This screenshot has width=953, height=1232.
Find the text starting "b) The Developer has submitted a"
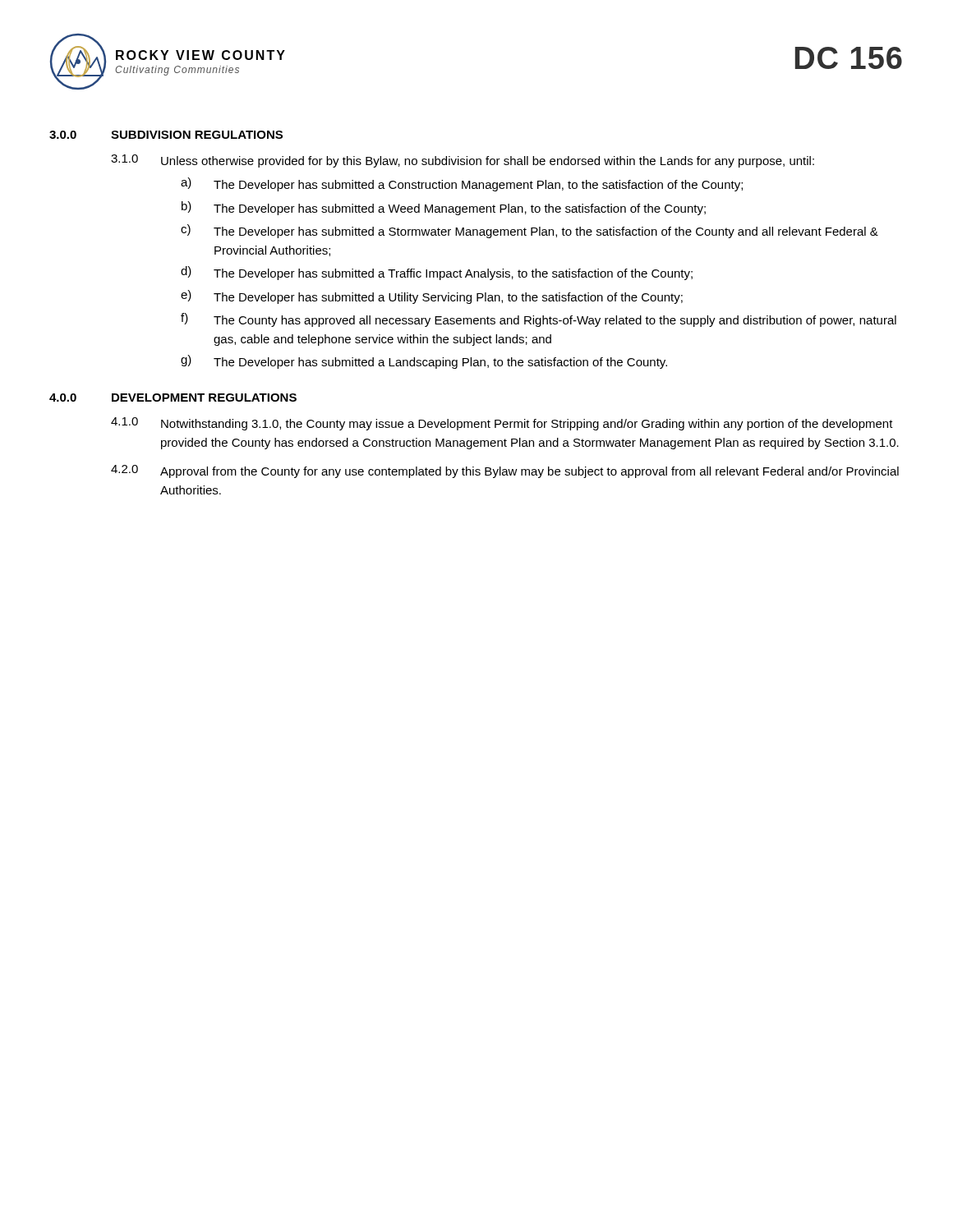444,208
